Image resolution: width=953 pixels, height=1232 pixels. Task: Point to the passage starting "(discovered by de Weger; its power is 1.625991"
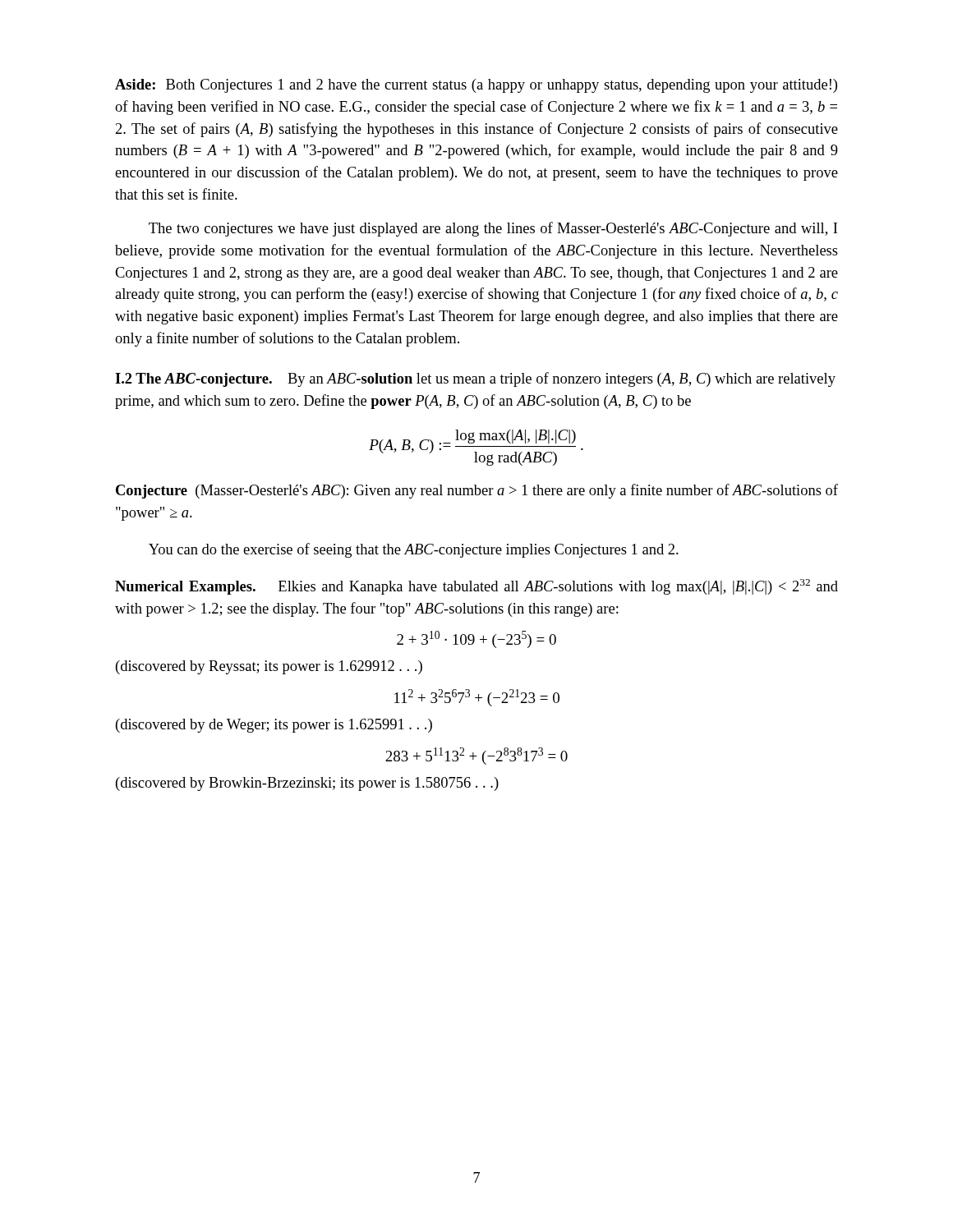pos(274,725)
